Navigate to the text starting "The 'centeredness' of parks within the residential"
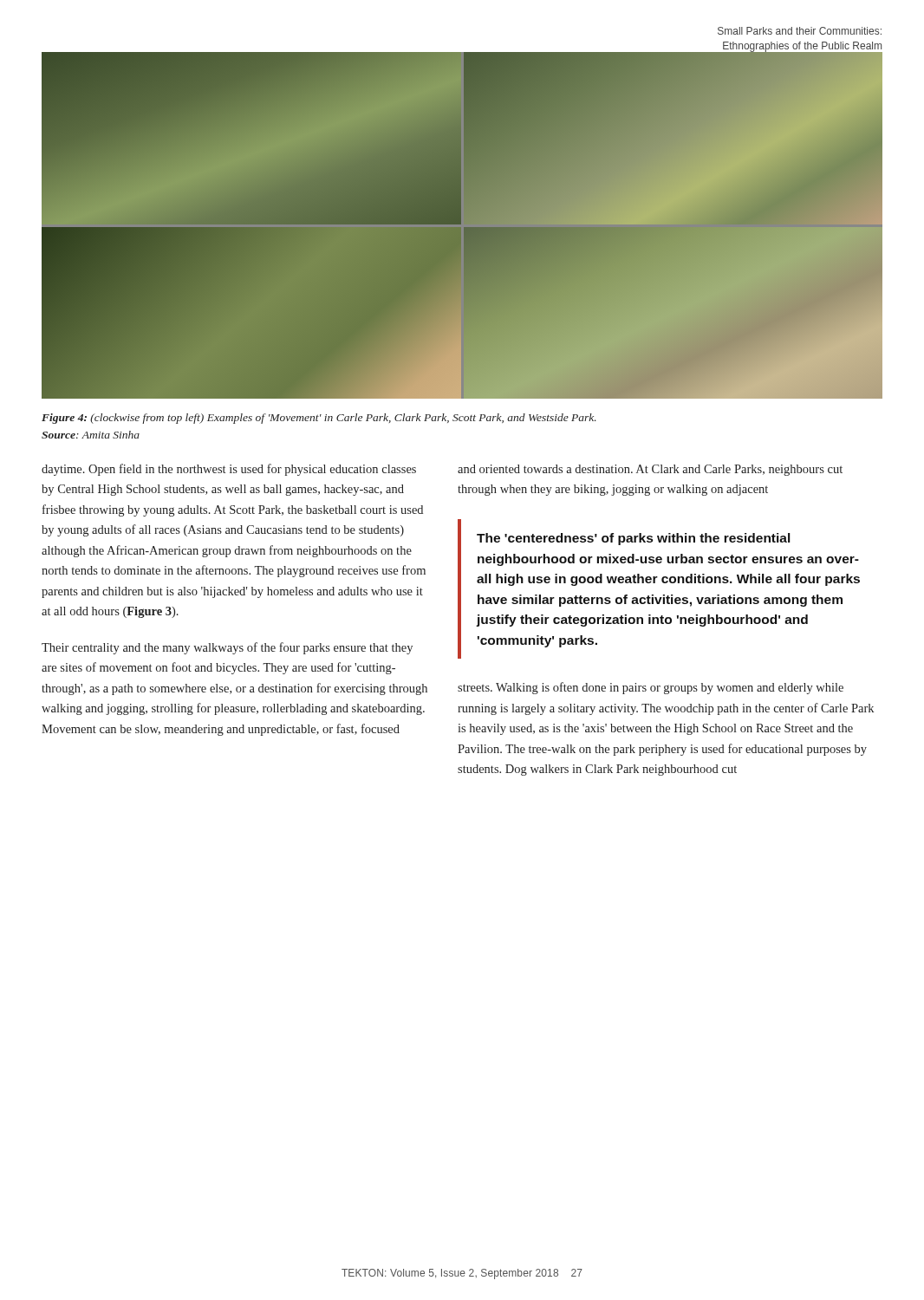The height and width of the screenshot is (1300, 924). [669, 589]
